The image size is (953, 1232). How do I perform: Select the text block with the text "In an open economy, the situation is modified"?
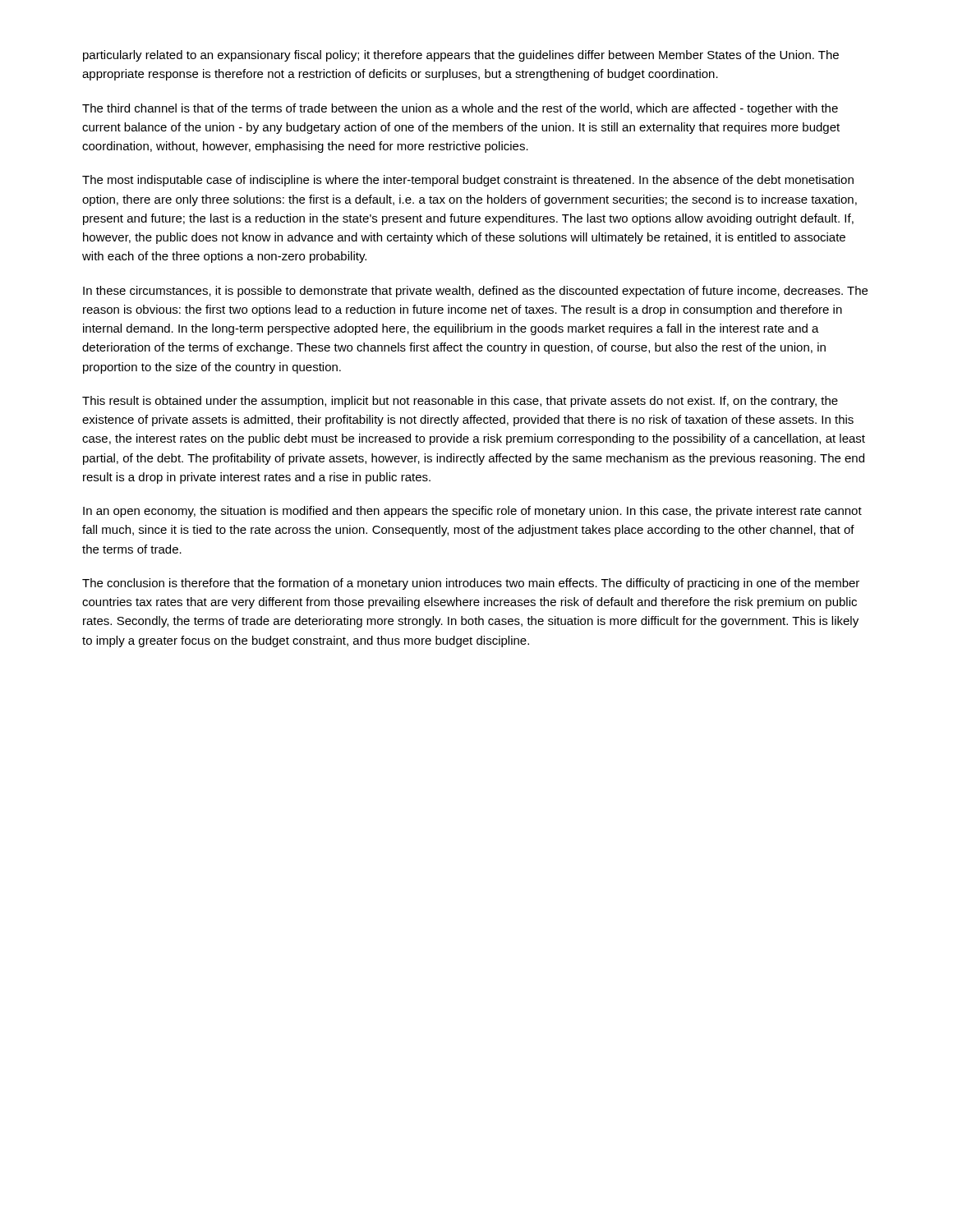click(472, 530)
